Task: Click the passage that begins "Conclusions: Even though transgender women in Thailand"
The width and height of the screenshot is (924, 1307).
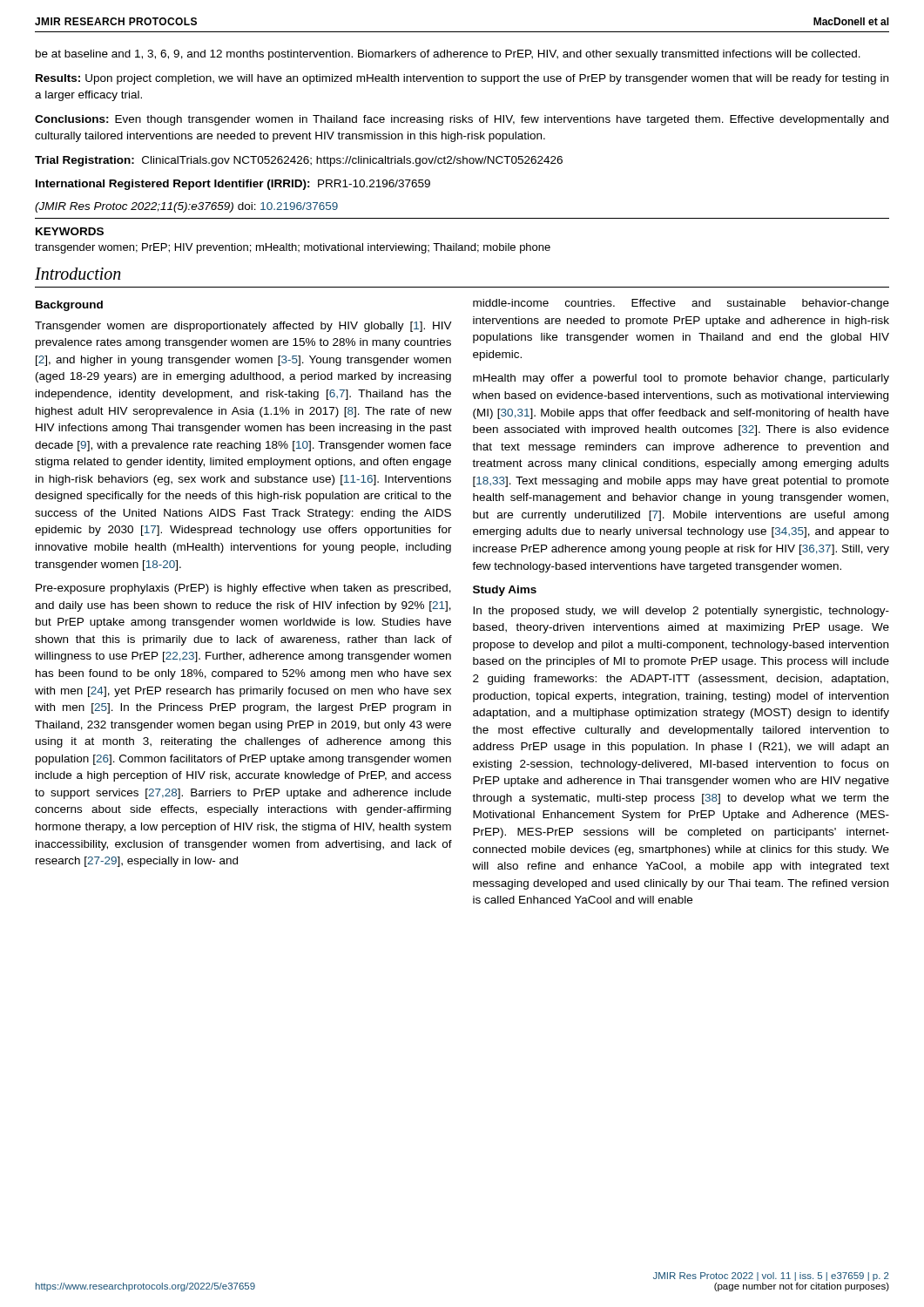Action: (462, 127)
